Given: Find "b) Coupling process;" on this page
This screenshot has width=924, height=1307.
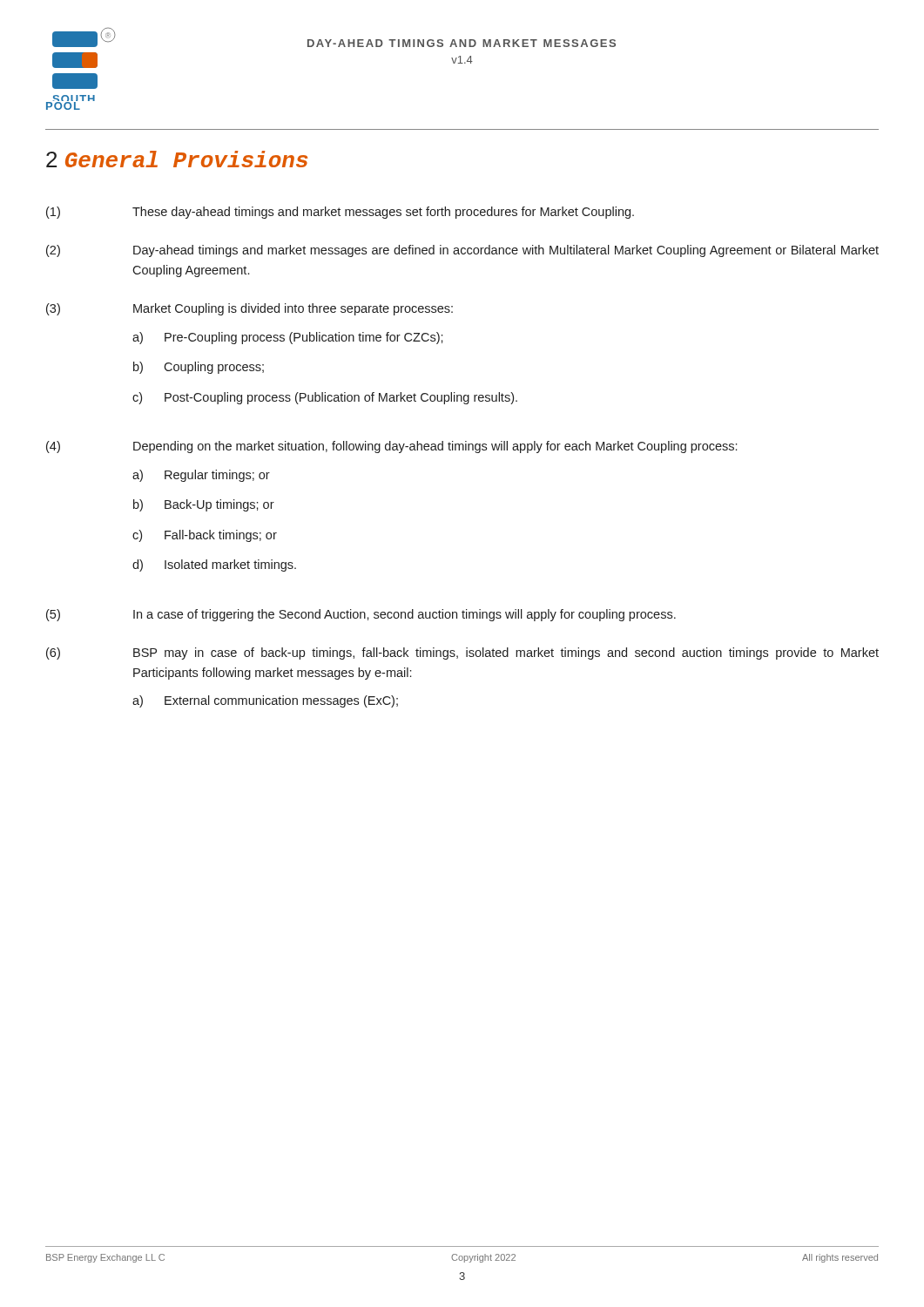Looking at the screenshot, I should point(199,368).
